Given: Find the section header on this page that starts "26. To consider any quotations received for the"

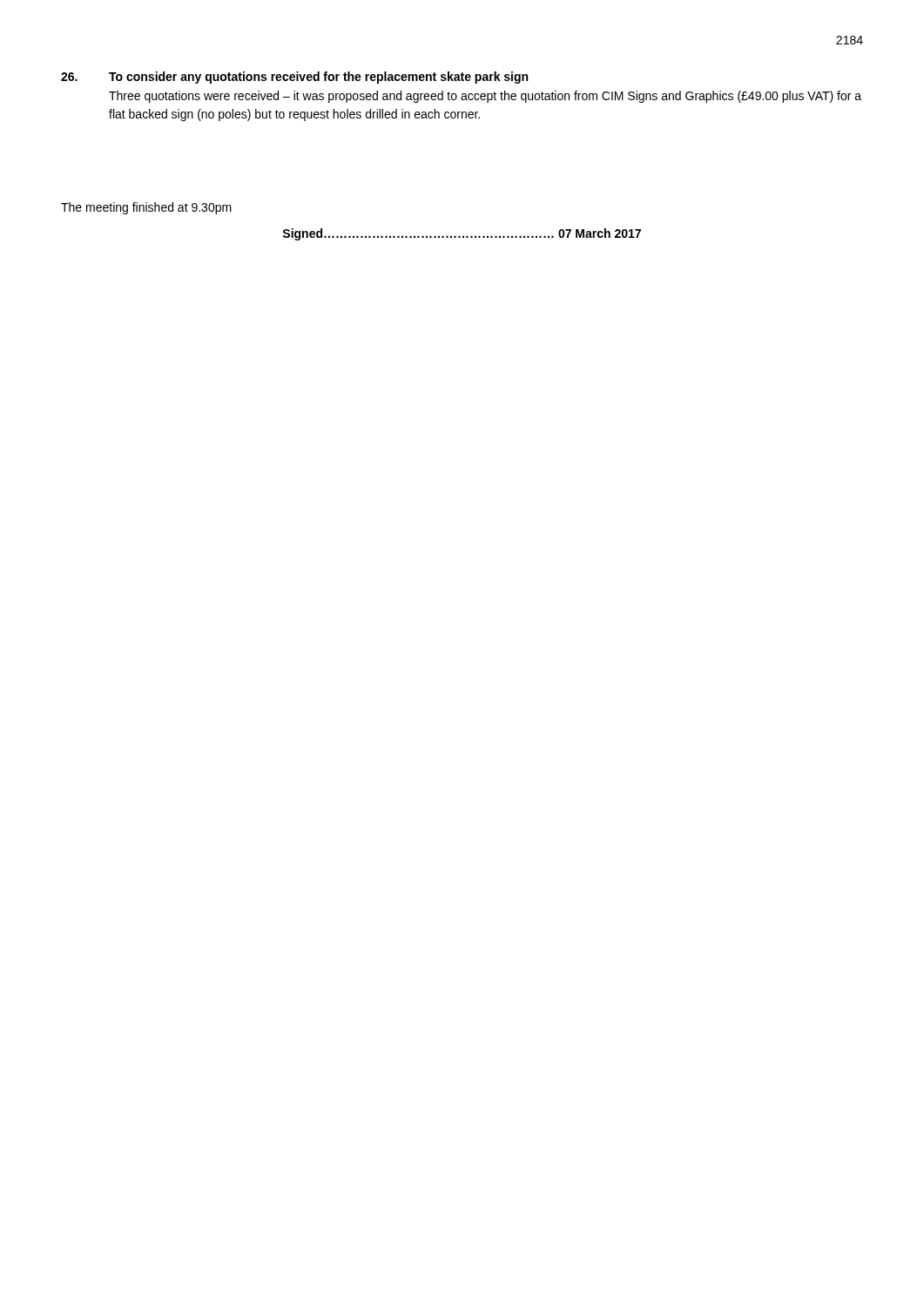Looking at the screenshot, I should click(x=295, y=77).
